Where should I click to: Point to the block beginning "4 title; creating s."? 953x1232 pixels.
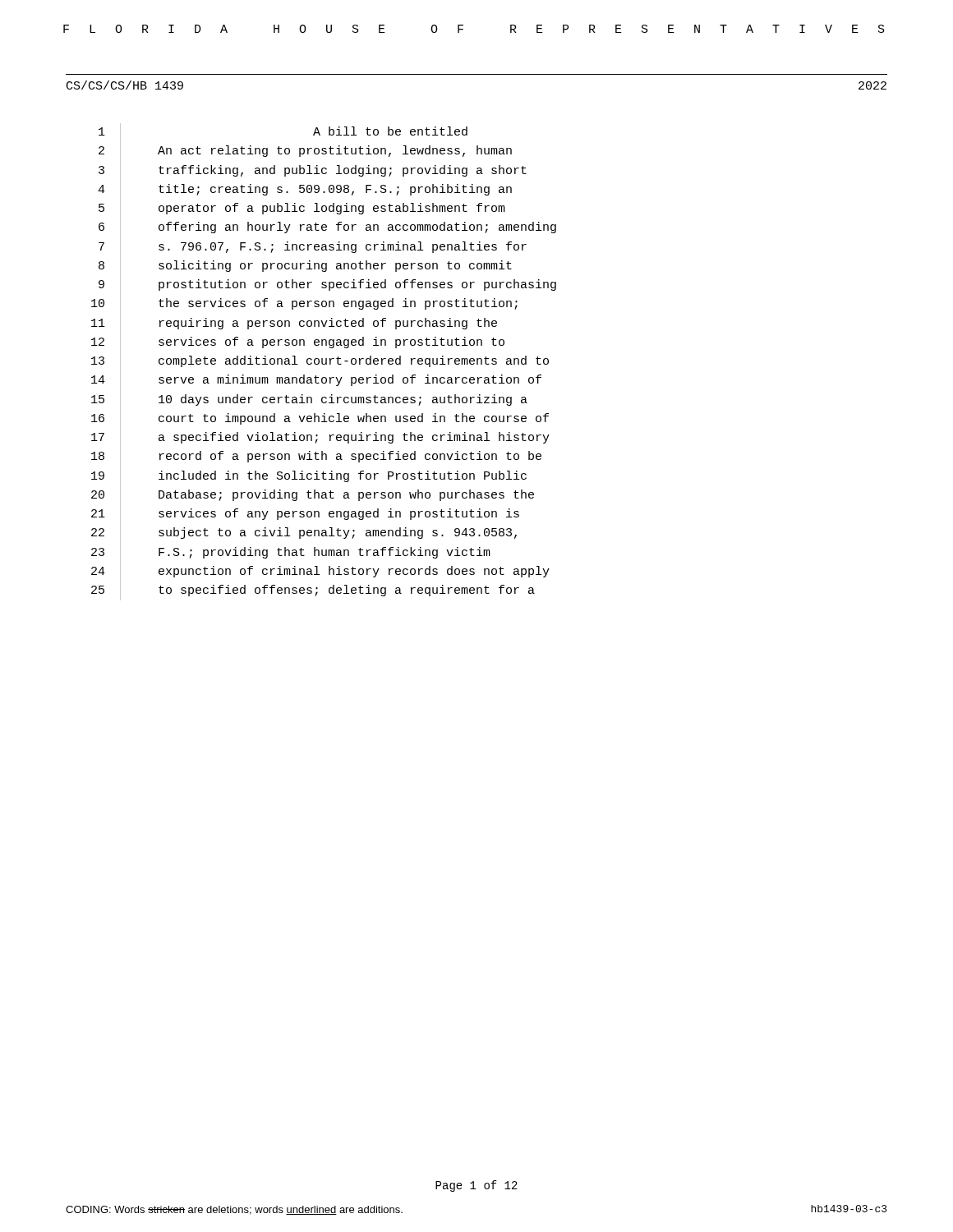point(289,190)
